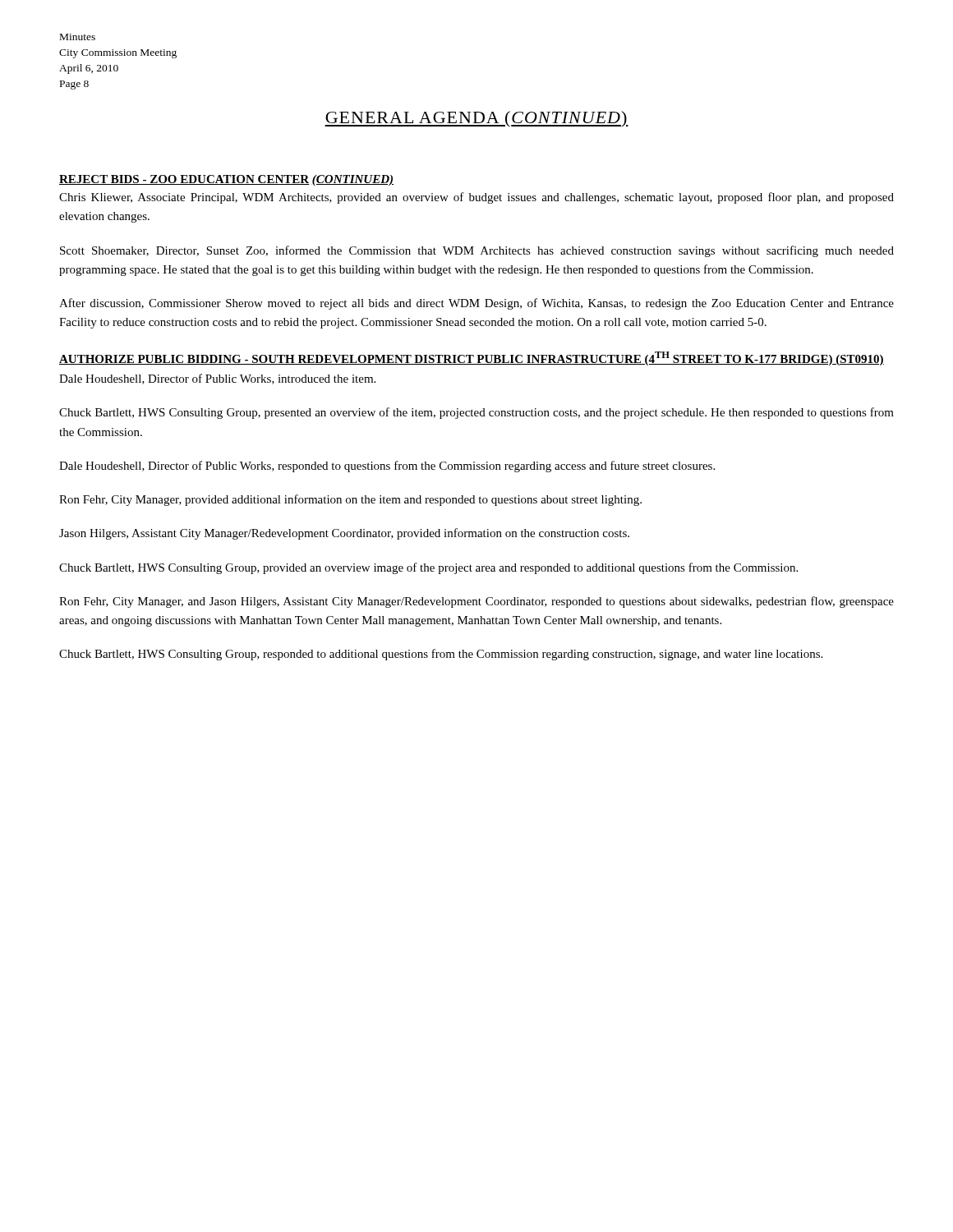Click on the text block containing "Jason Hilgers, Assistant City Manager/Redevelopment Coordinator, provided"
Viewport: 953px width, 1232px height.
pos(345,533)
